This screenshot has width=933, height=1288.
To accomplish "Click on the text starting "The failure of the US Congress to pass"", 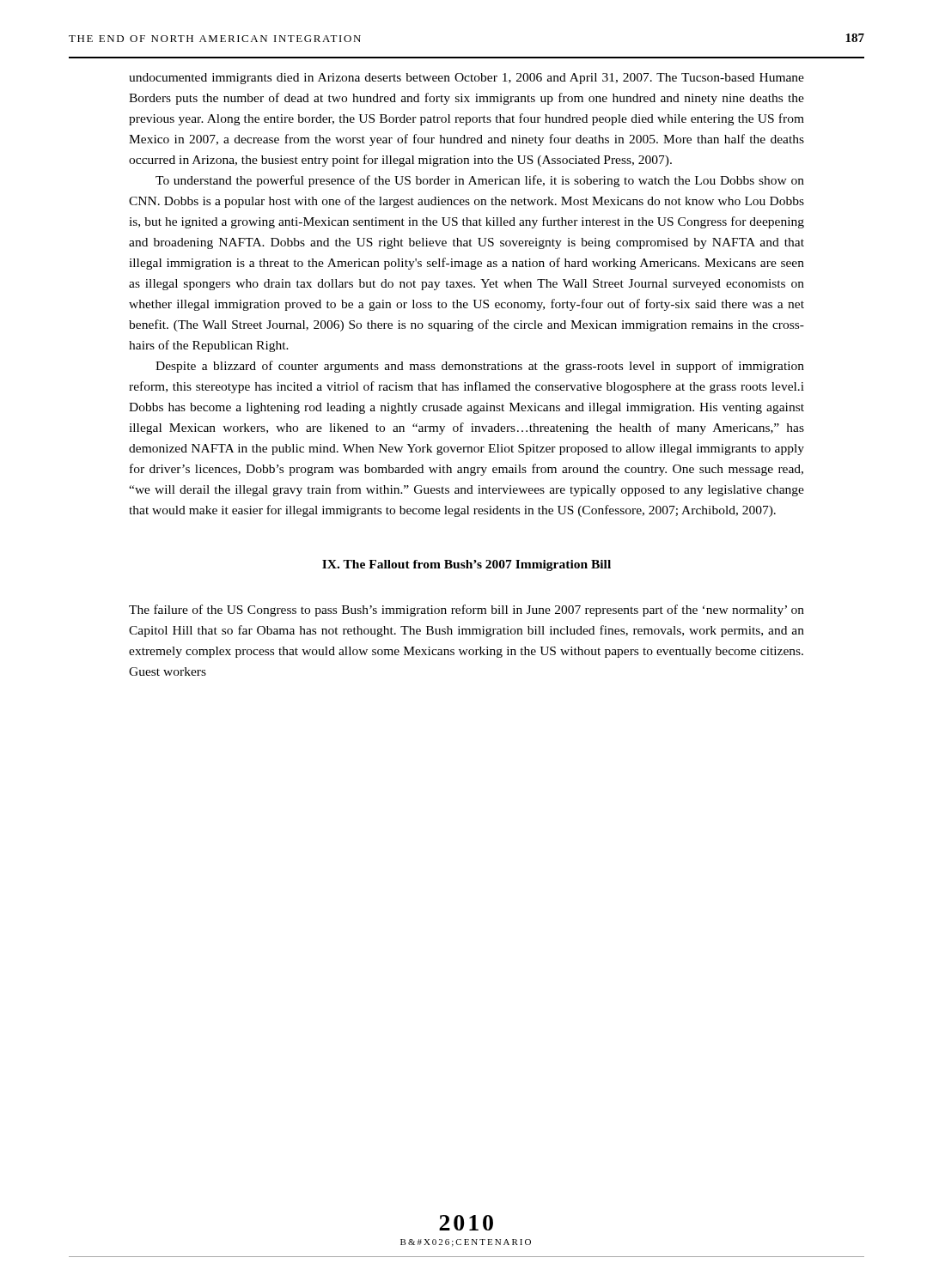I will coord(466,640).
